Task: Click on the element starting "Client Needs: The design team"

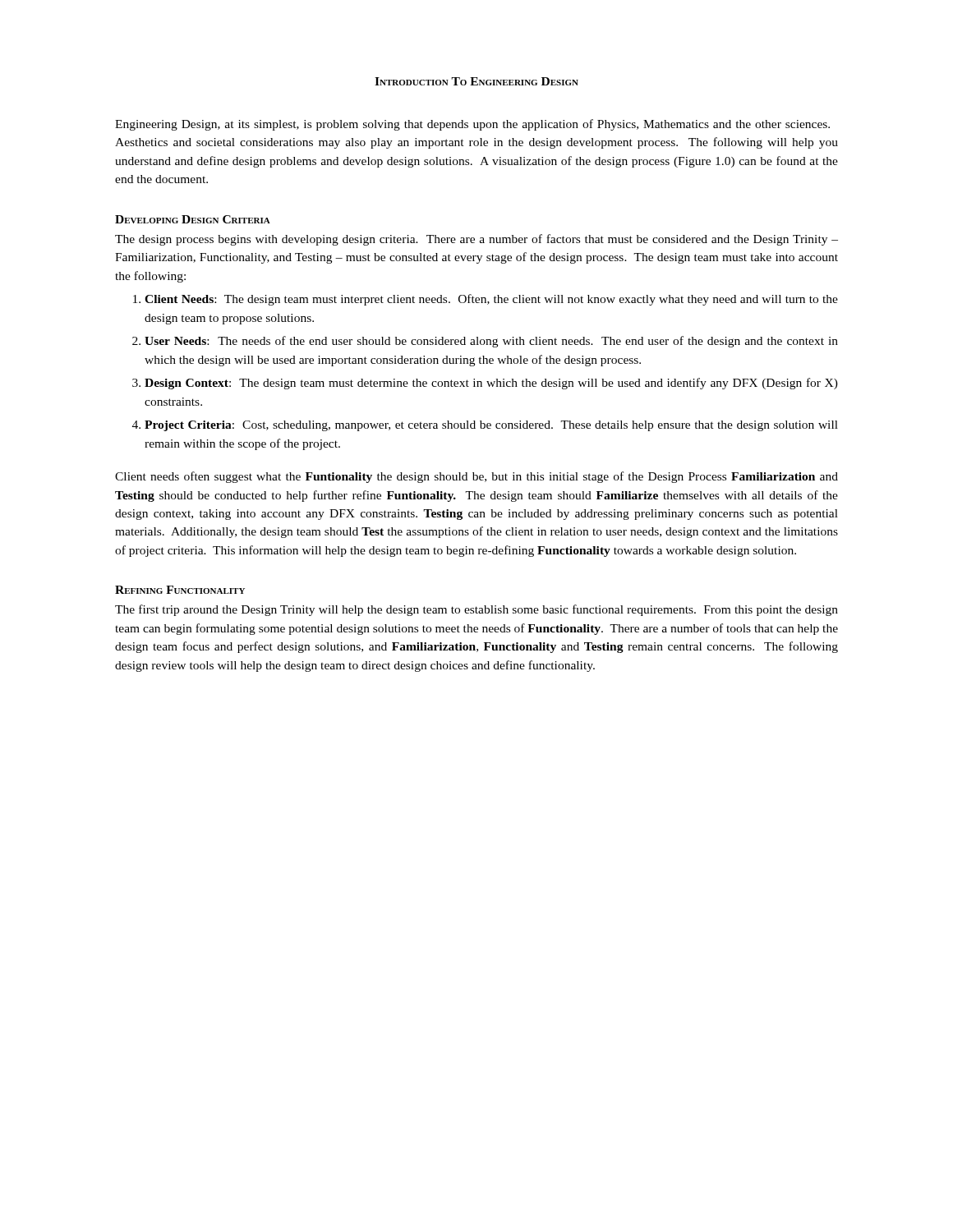Action: point(491,308)
